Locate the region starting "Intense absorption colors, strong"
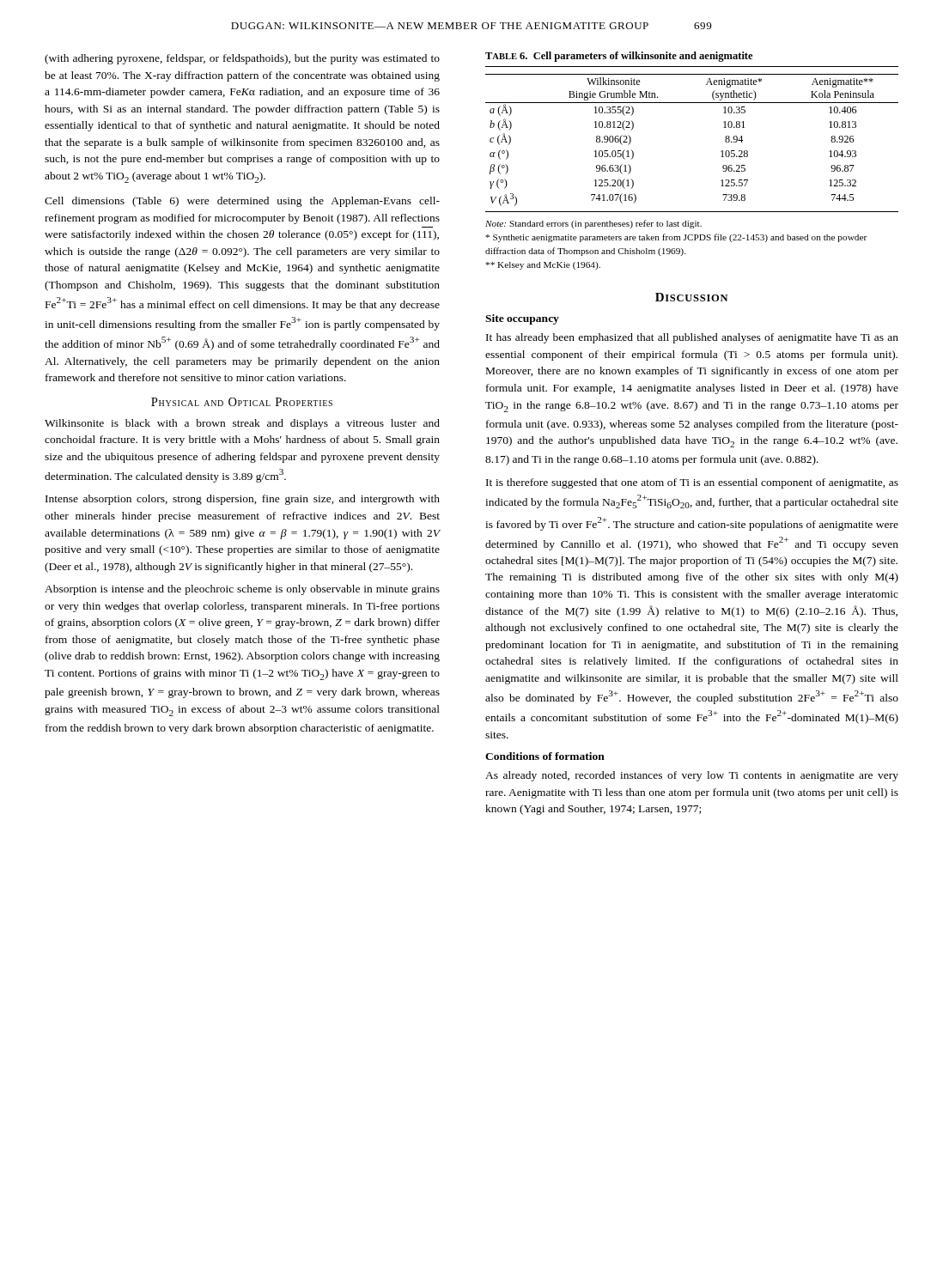Viewport: 943px width, 1288px height. 242,533
